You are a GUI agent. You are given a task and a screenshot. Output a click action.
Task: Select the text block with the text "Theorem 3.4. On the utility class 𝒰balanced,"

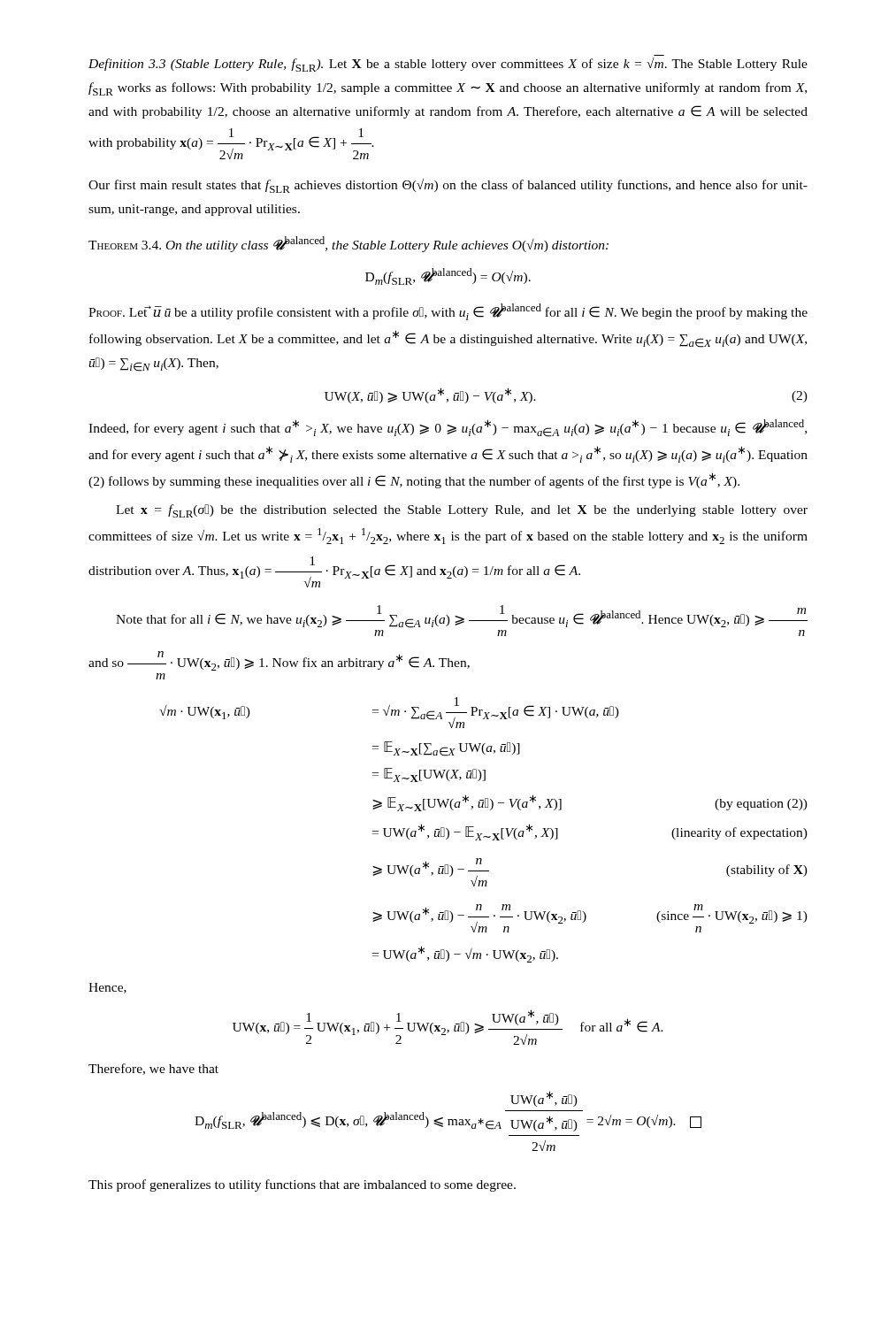point(349,243)
